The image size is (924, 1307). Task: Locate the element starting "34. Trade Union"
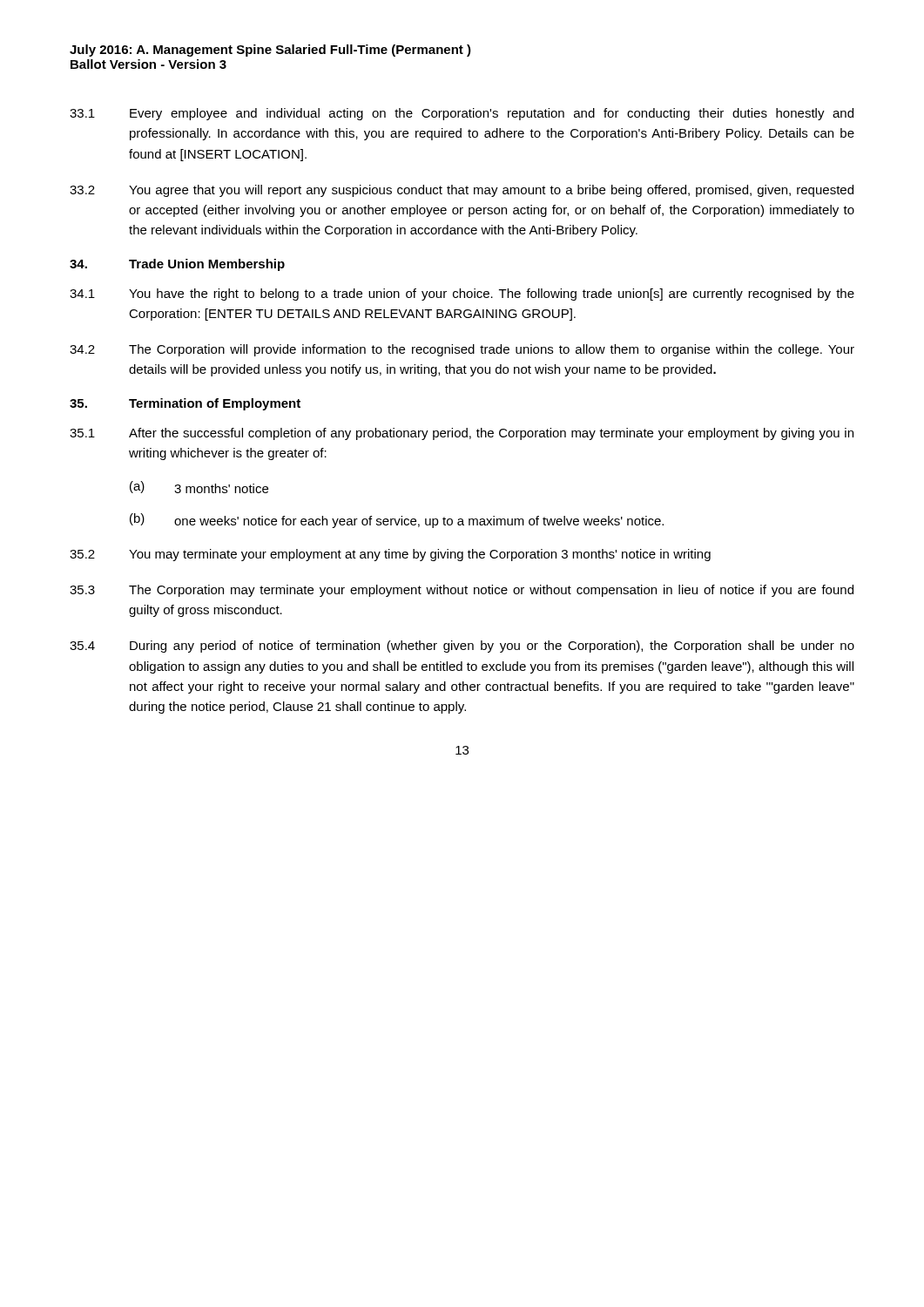coord(177,265)
